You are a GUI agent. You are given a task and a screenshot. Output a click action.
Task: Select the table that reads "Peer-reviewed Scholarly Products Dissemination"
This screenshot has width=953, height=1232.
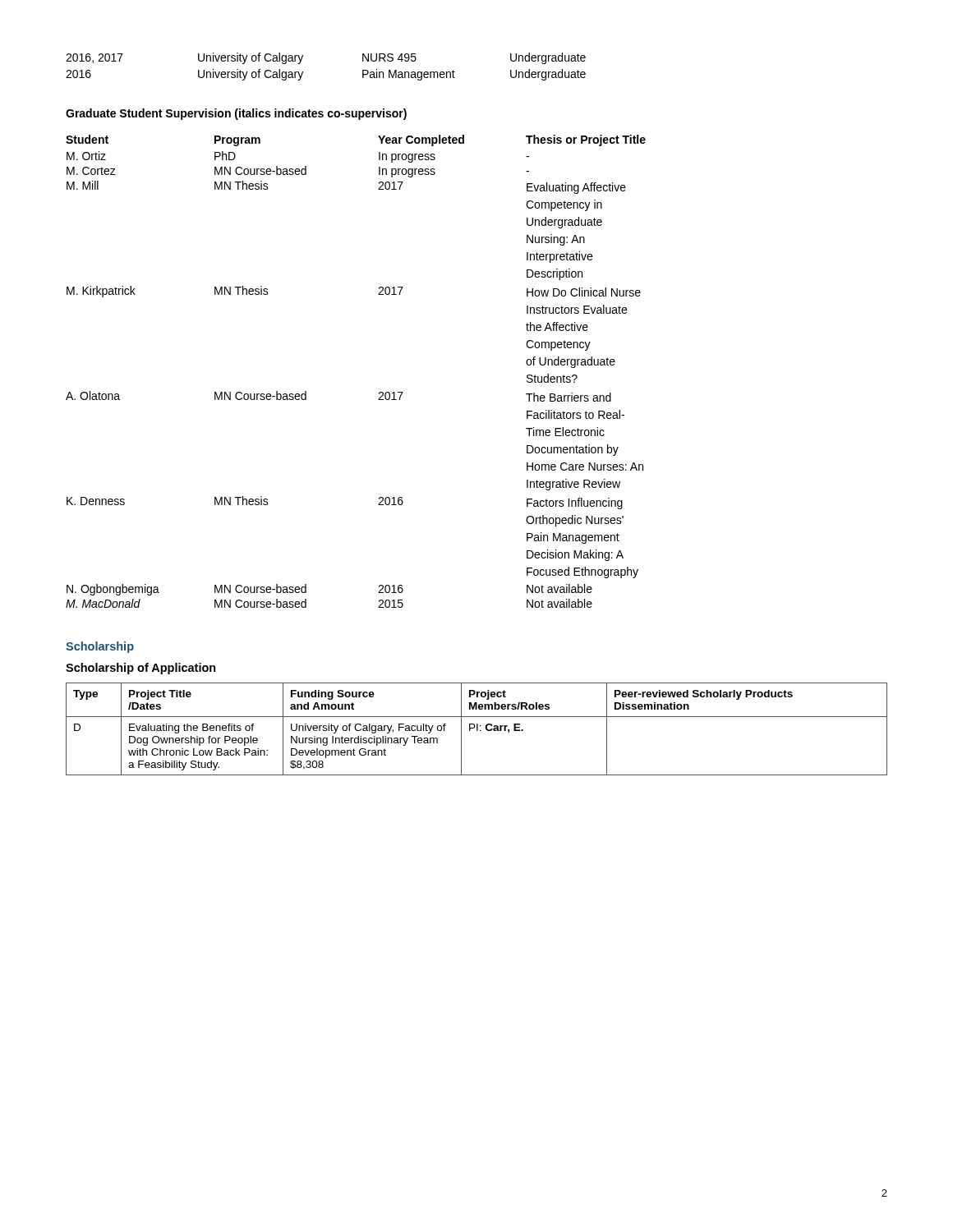(476, 729)
